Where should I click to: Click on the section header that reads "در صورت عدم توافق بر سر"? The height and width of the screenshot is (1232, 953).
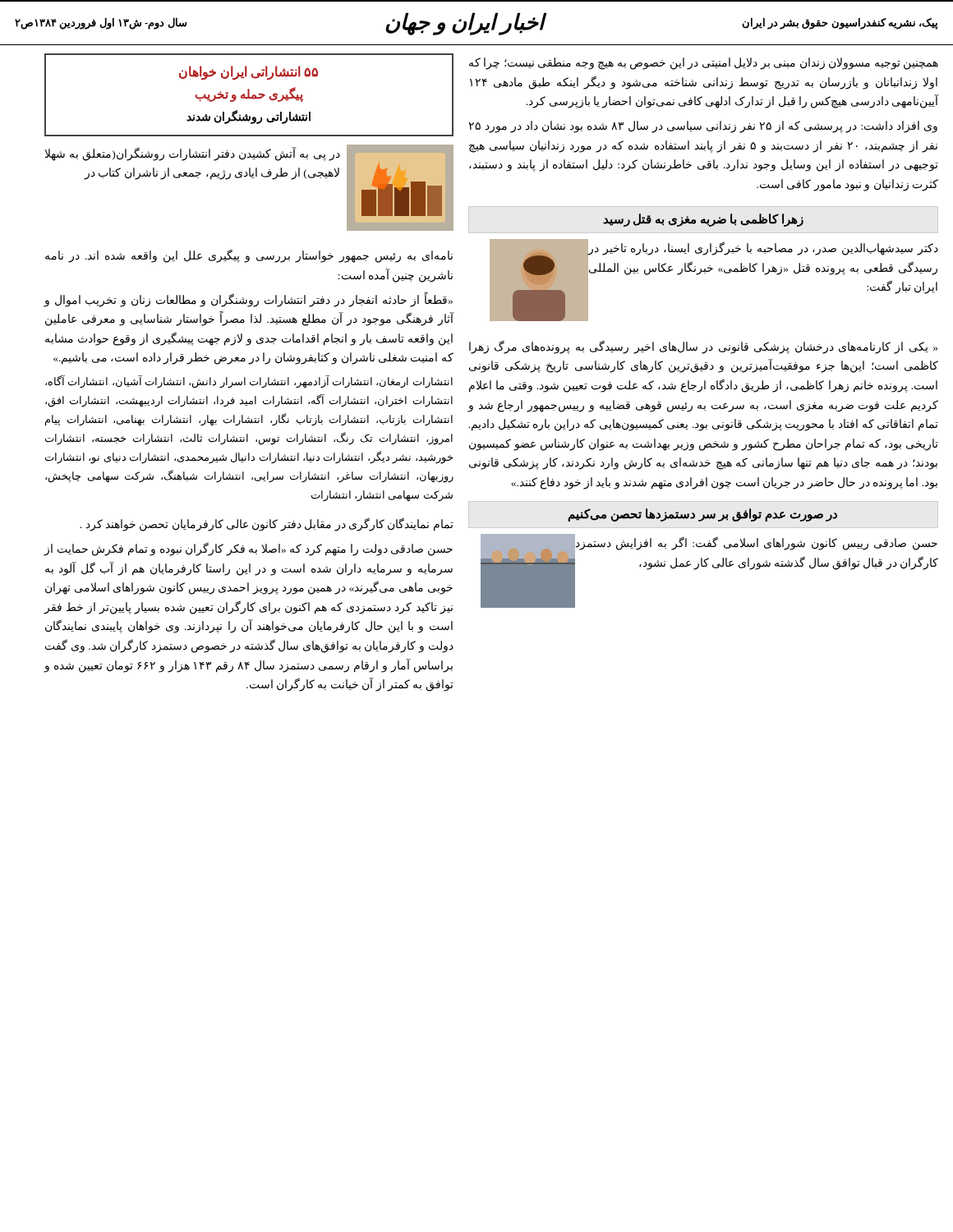[703, 514]
